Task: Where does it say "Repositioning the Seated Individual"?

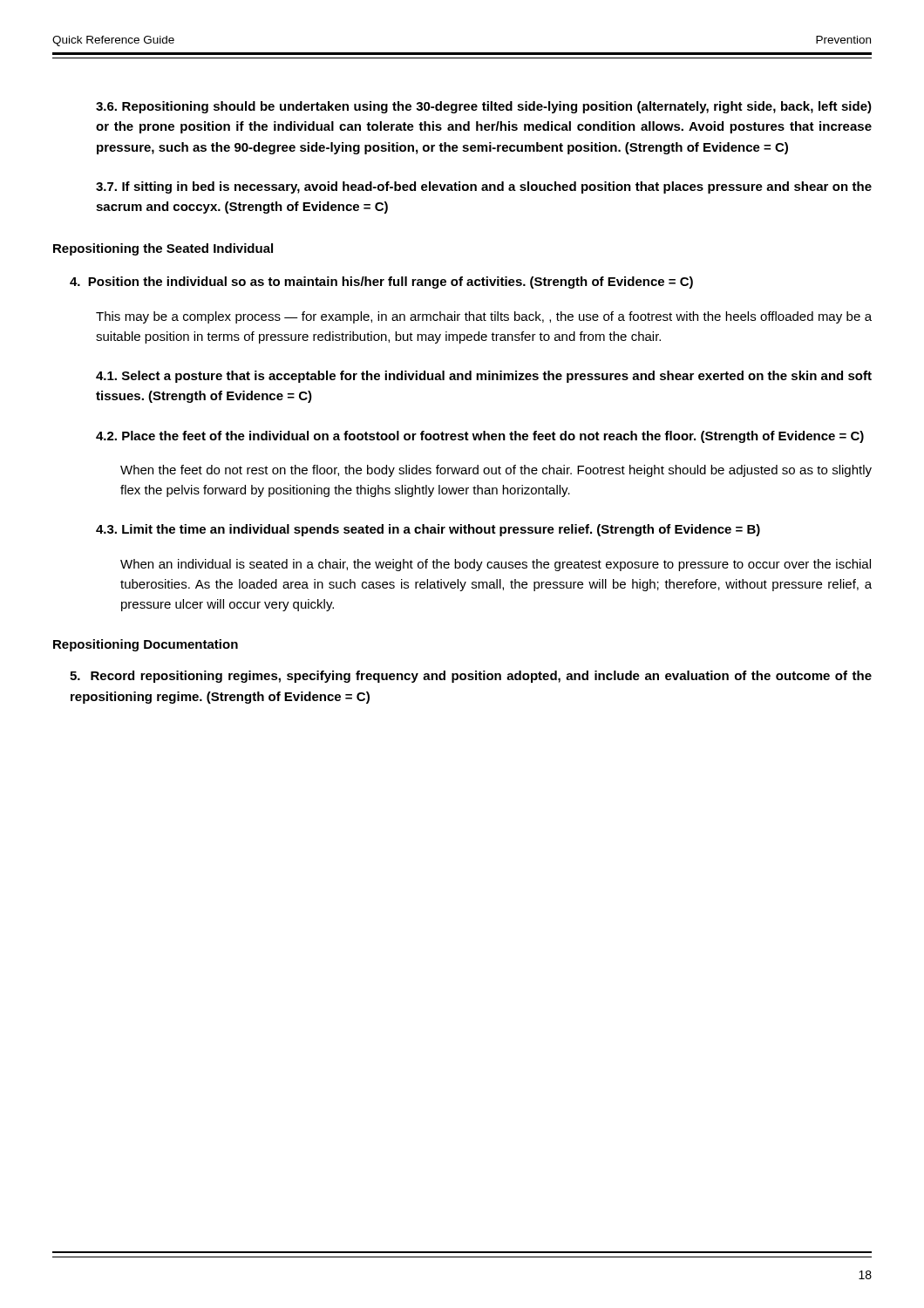Action: [163, 248]
